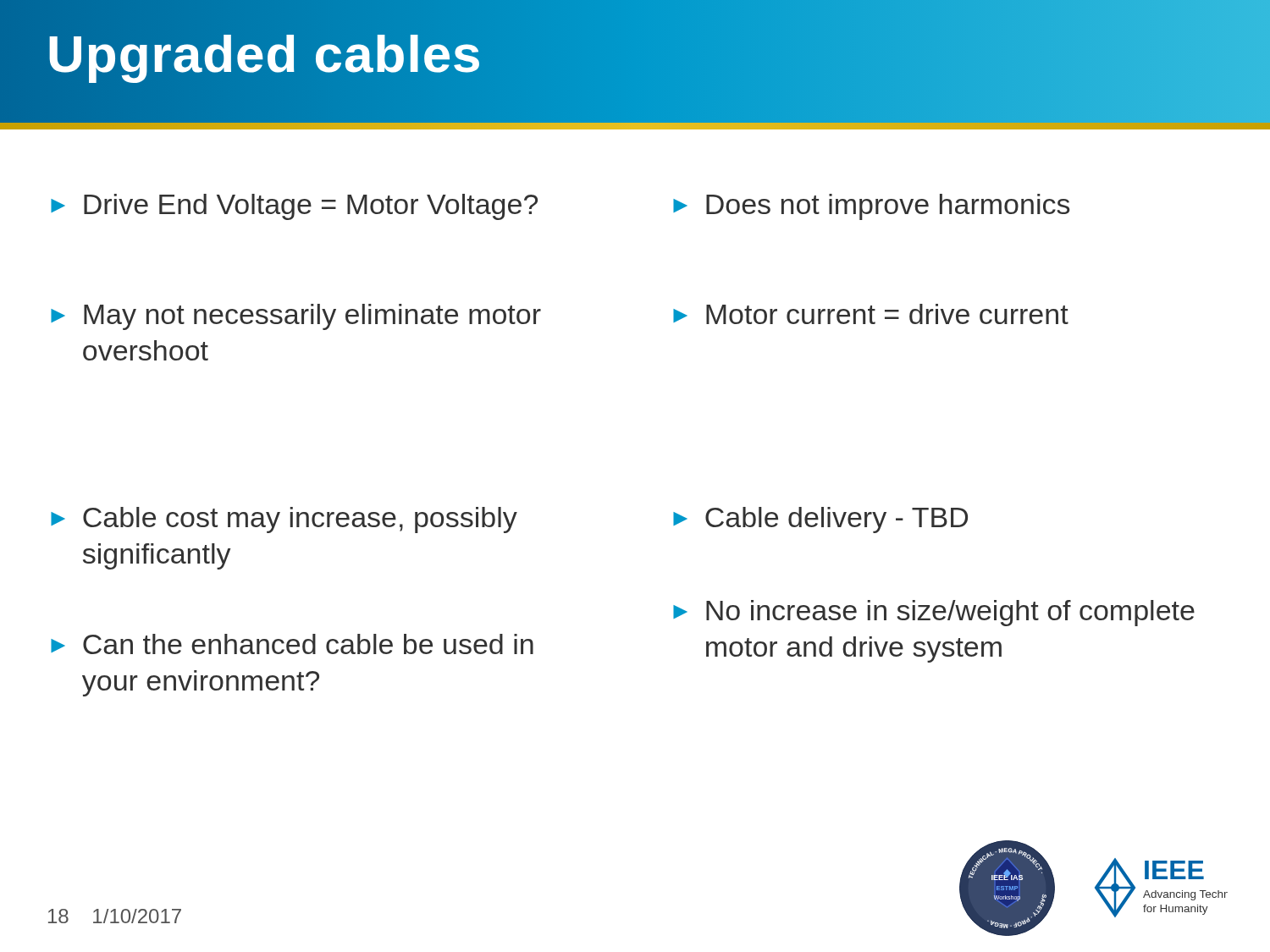1270x952 pixels.
Task: Locate the block of text that opens with "► May not necessarily"
Action: [309, 332]
